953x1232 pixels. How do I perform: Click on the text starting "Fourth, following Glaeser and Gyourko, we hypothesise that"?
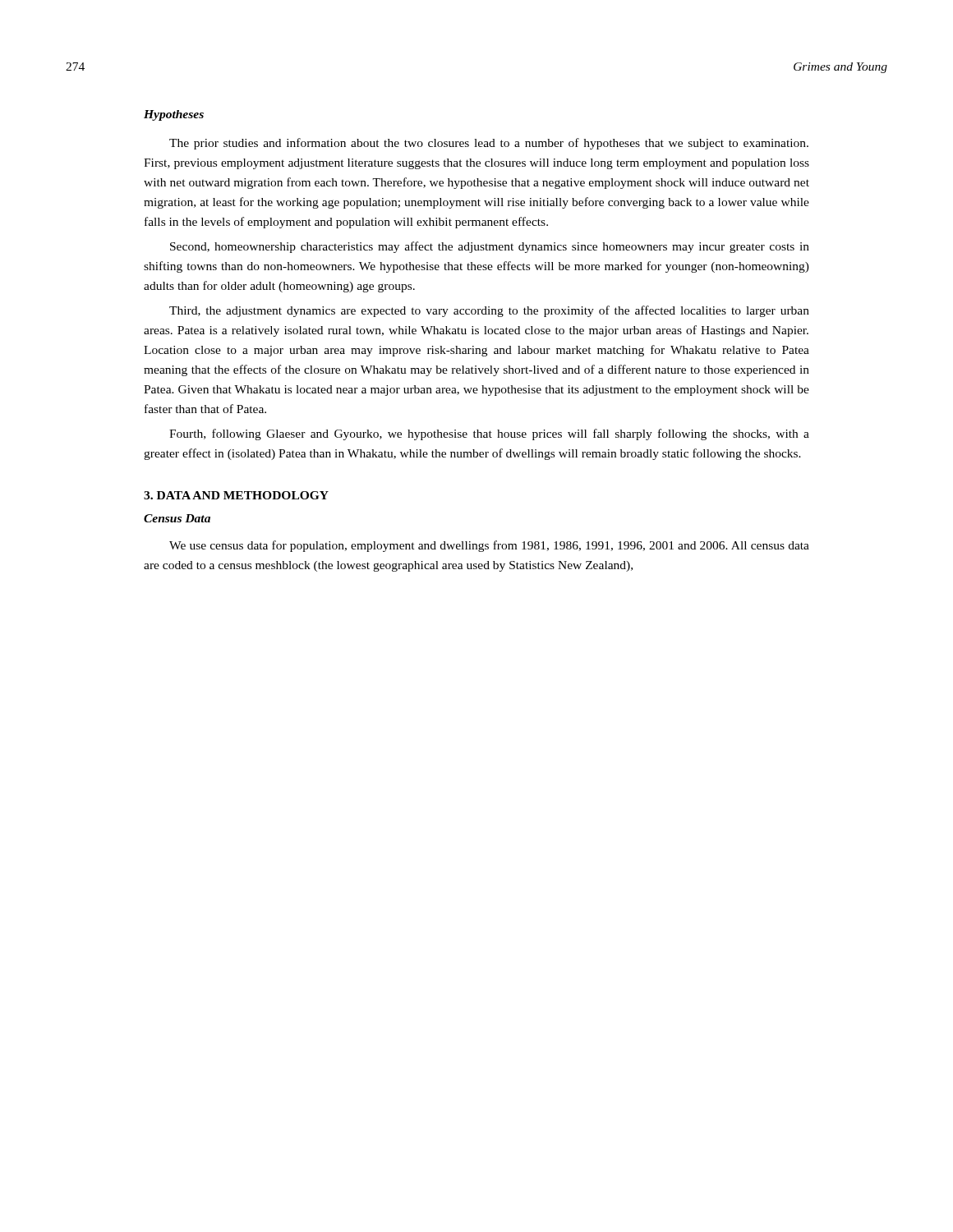tap(476, 444)
